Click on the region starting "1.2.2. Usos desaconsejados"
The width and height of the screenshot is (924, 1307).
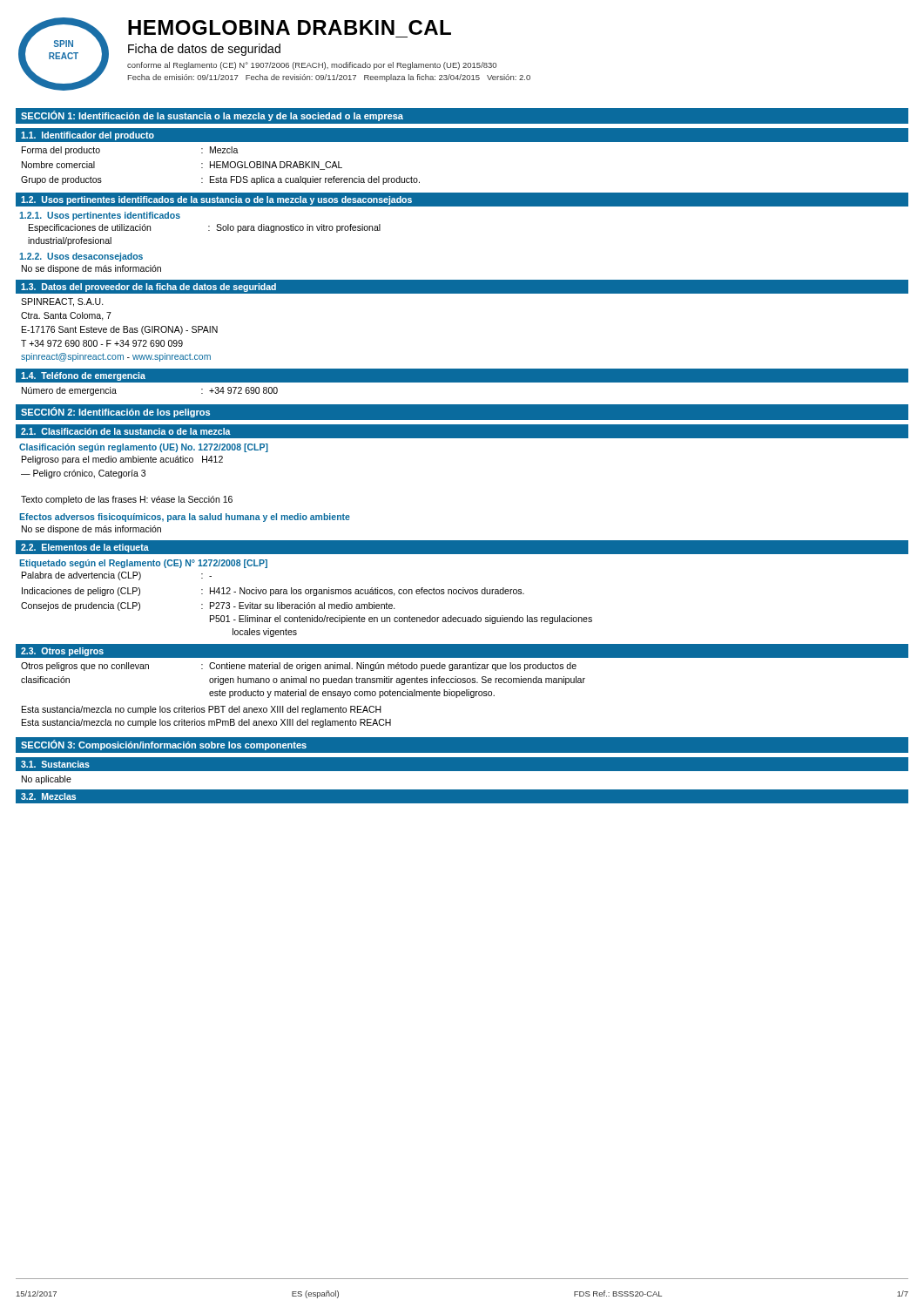(x=81, y=256)
